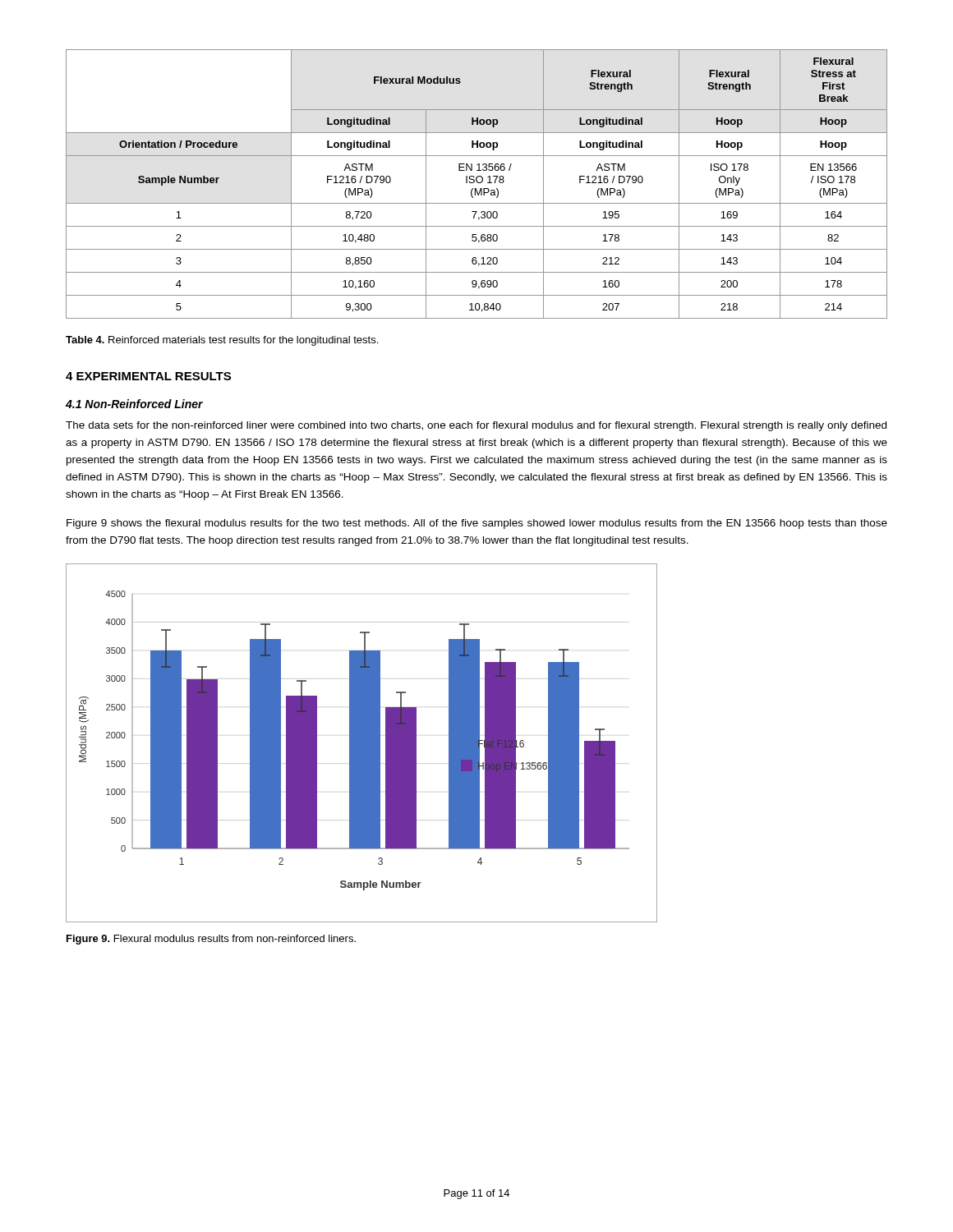953x1232 pixels.
Task: Point to the block starting "The data sets for the non-reinforced liner"
Action: point(476,459)
